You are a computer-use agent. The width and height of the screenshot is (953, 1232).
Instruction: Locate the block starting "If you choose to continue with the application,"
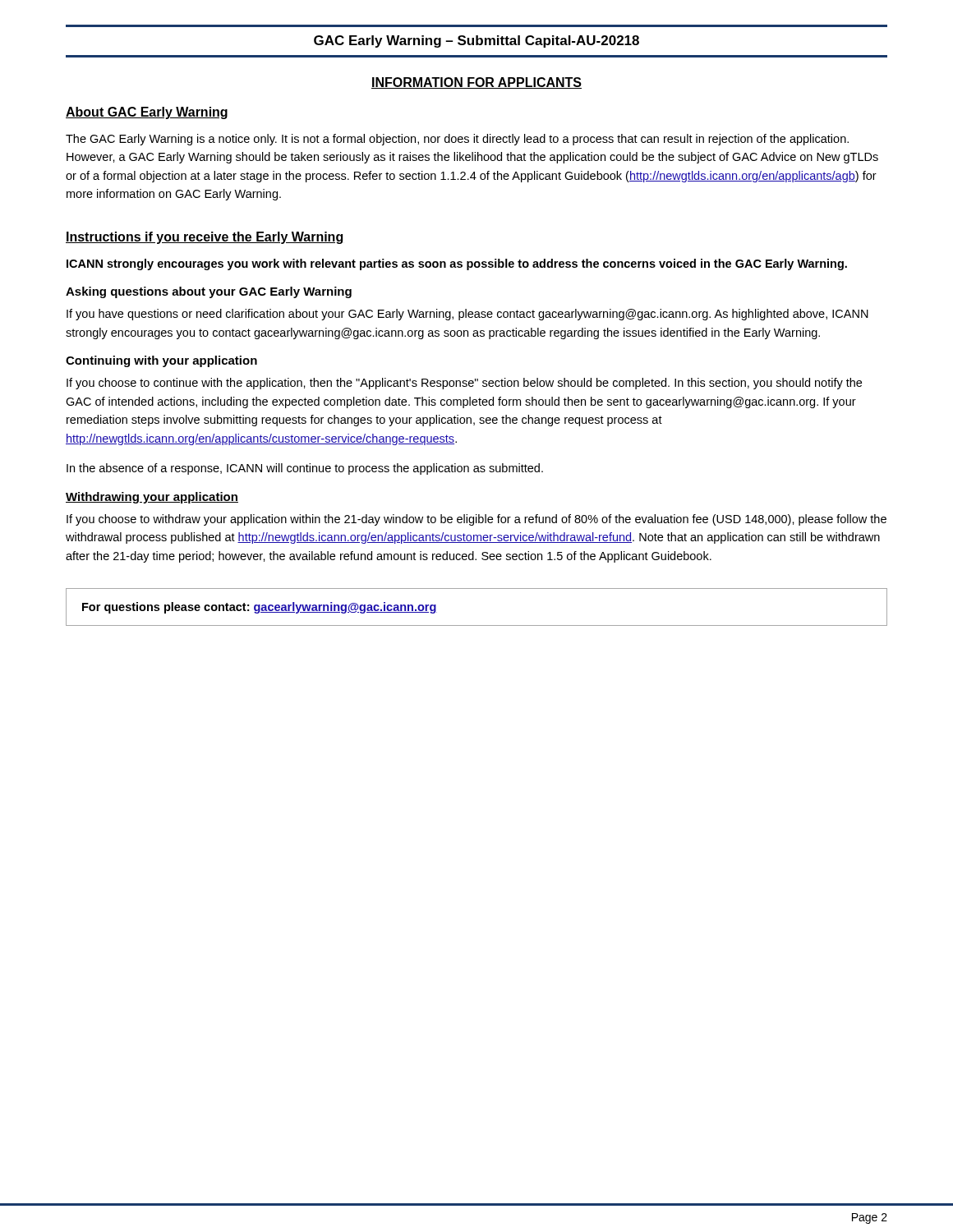point(464,411)
